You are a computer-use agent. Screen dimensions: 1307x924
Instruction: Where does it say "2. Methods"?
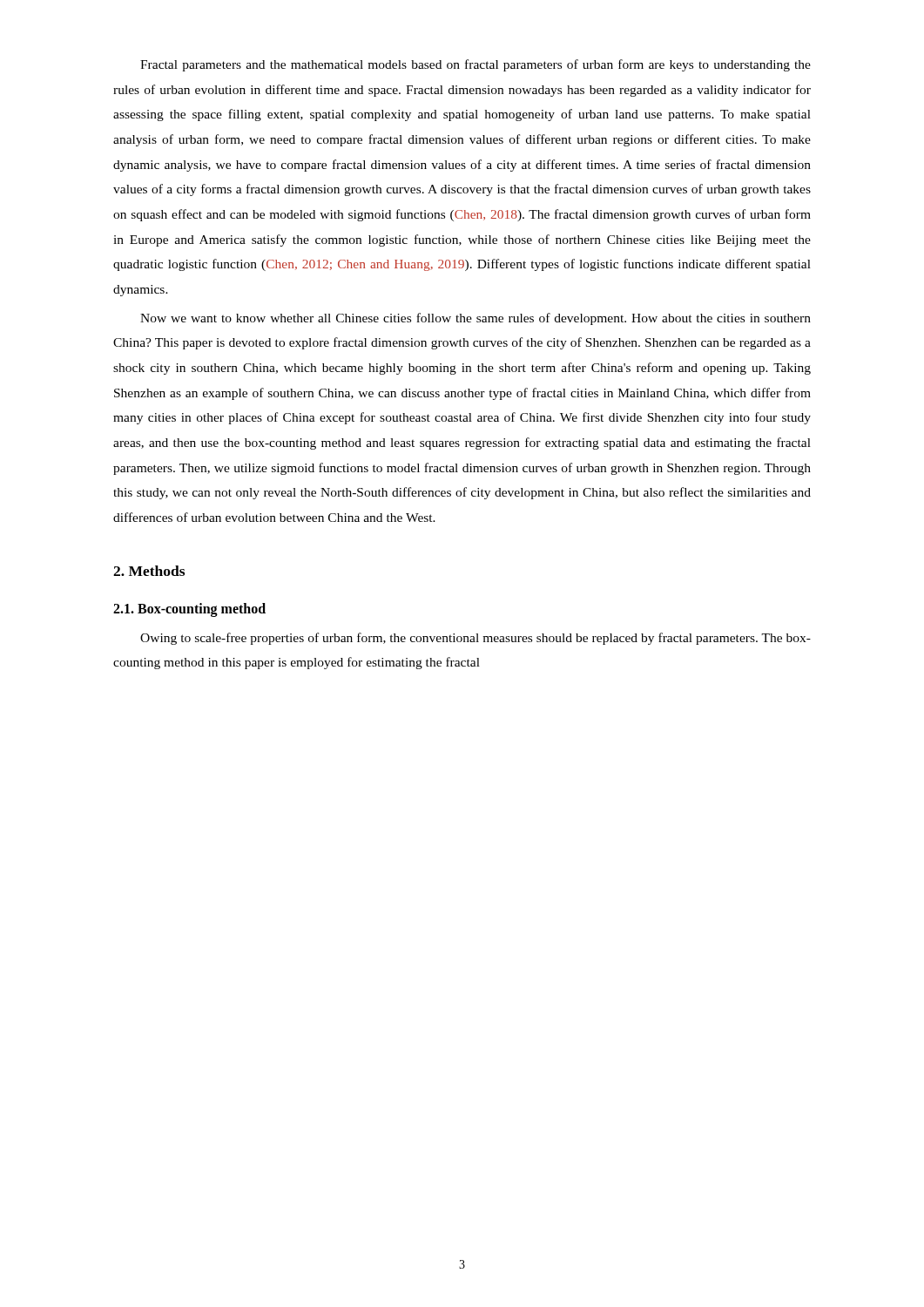(149, 571)
